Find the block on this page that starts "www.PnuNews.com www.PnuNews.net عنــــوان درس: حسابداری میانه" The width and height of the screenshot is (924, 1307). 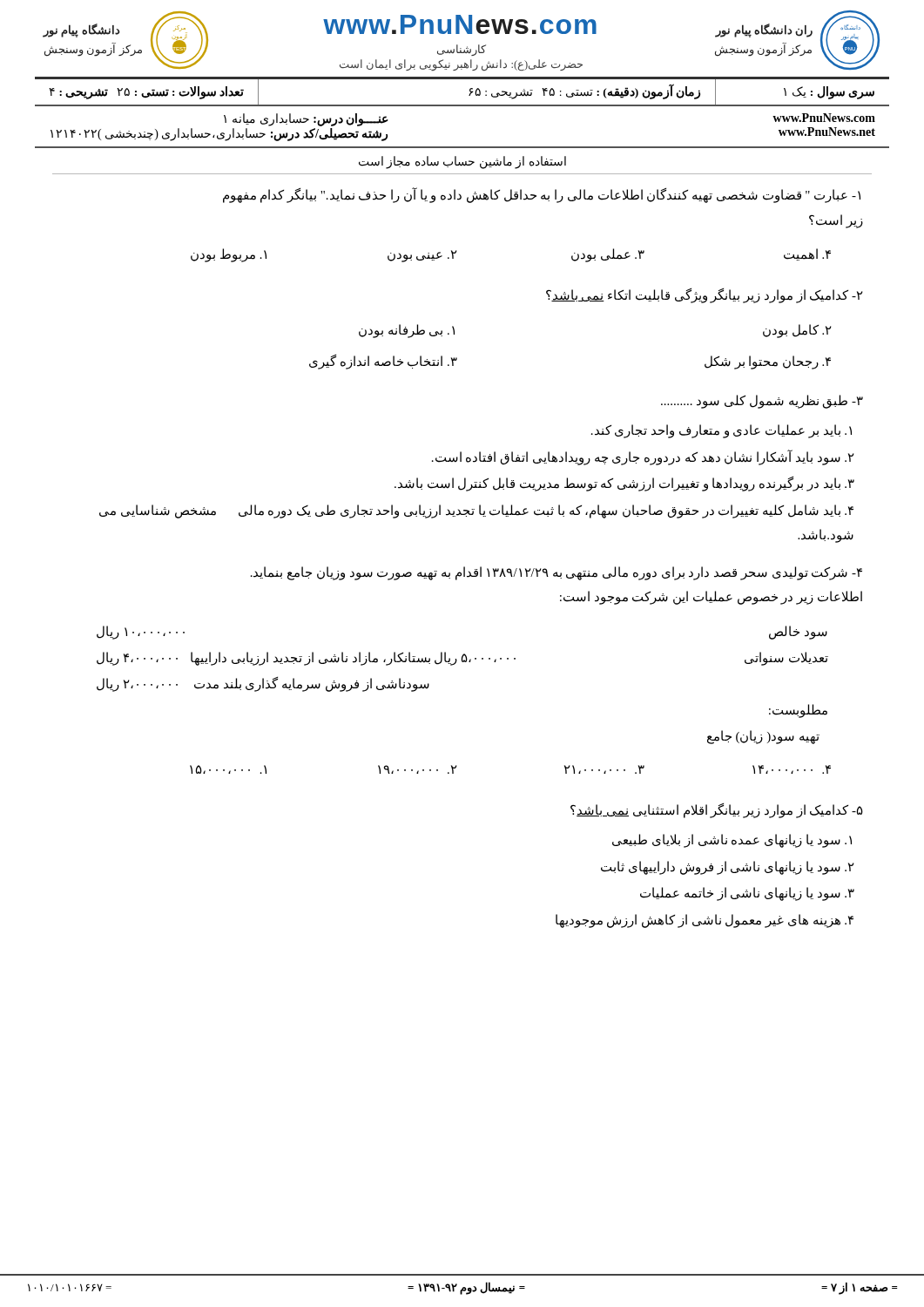[225, 122]
